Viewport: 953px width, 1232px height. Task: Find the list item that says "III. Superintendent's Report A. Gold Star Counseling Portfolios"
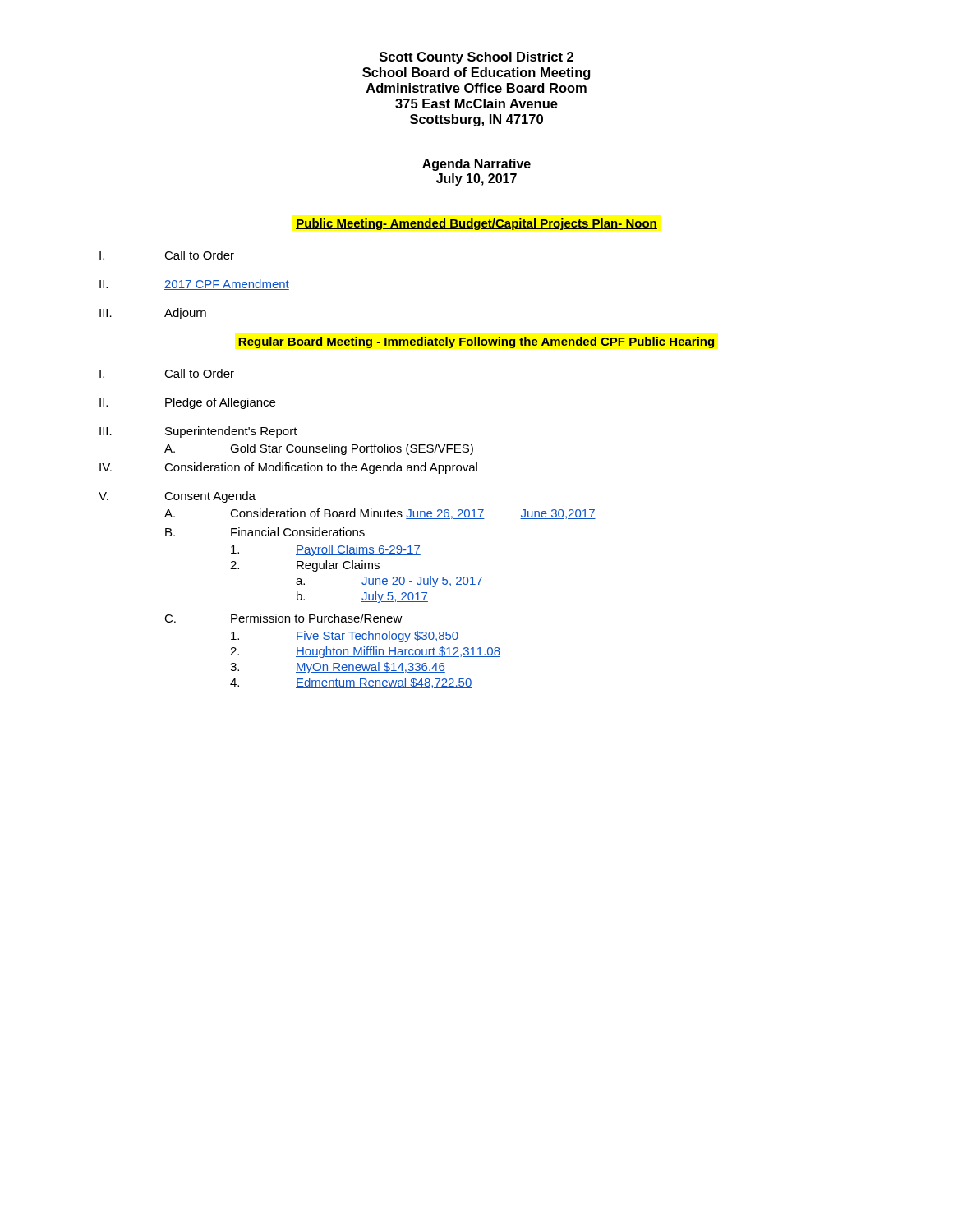(x=476, y=440)
